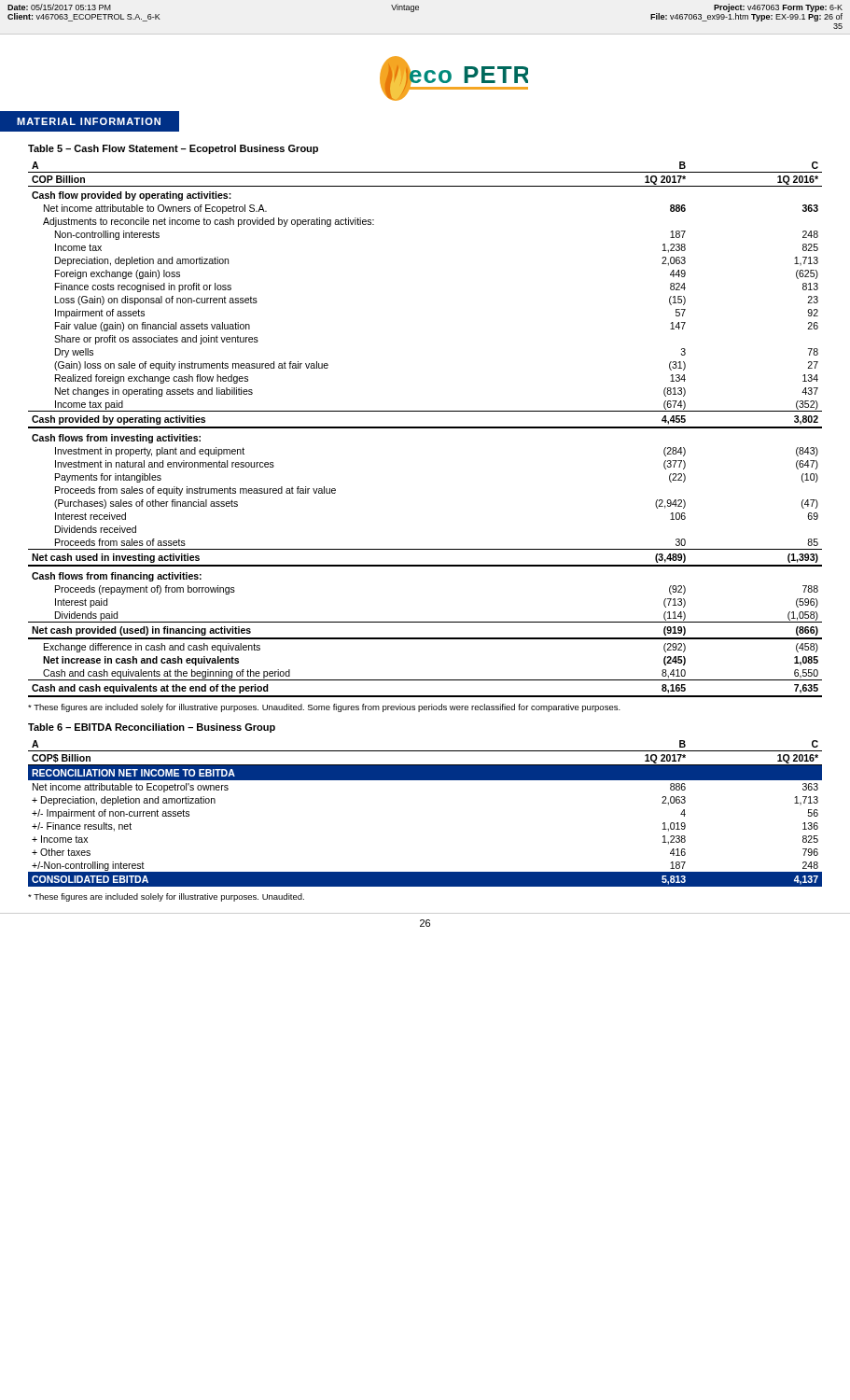Locate the table with the text "Proceeds from sales of equity"

point(425,428)
